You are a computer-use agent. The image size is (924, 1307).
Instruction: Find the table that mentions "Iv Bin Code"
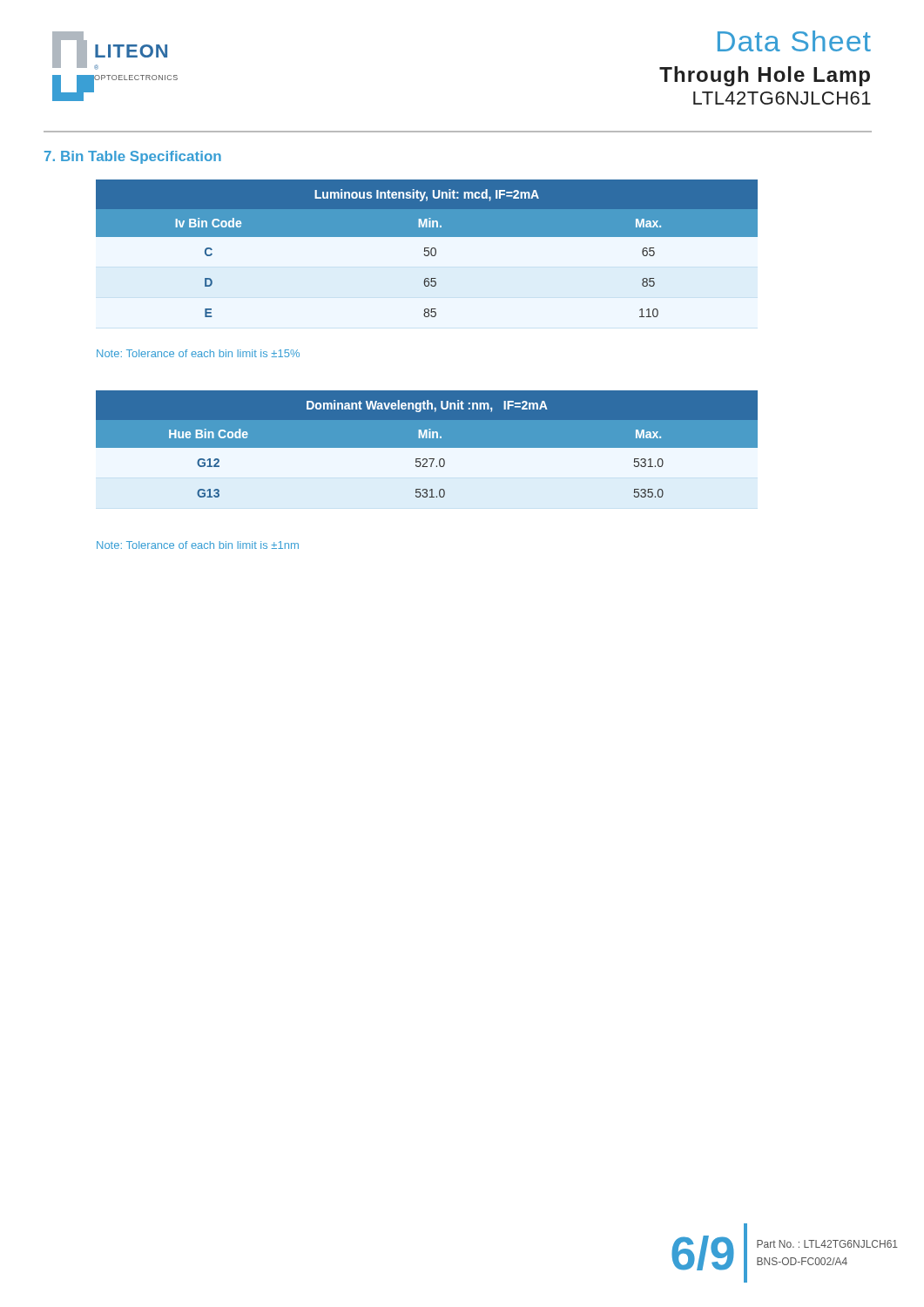[x=427, y=254]
